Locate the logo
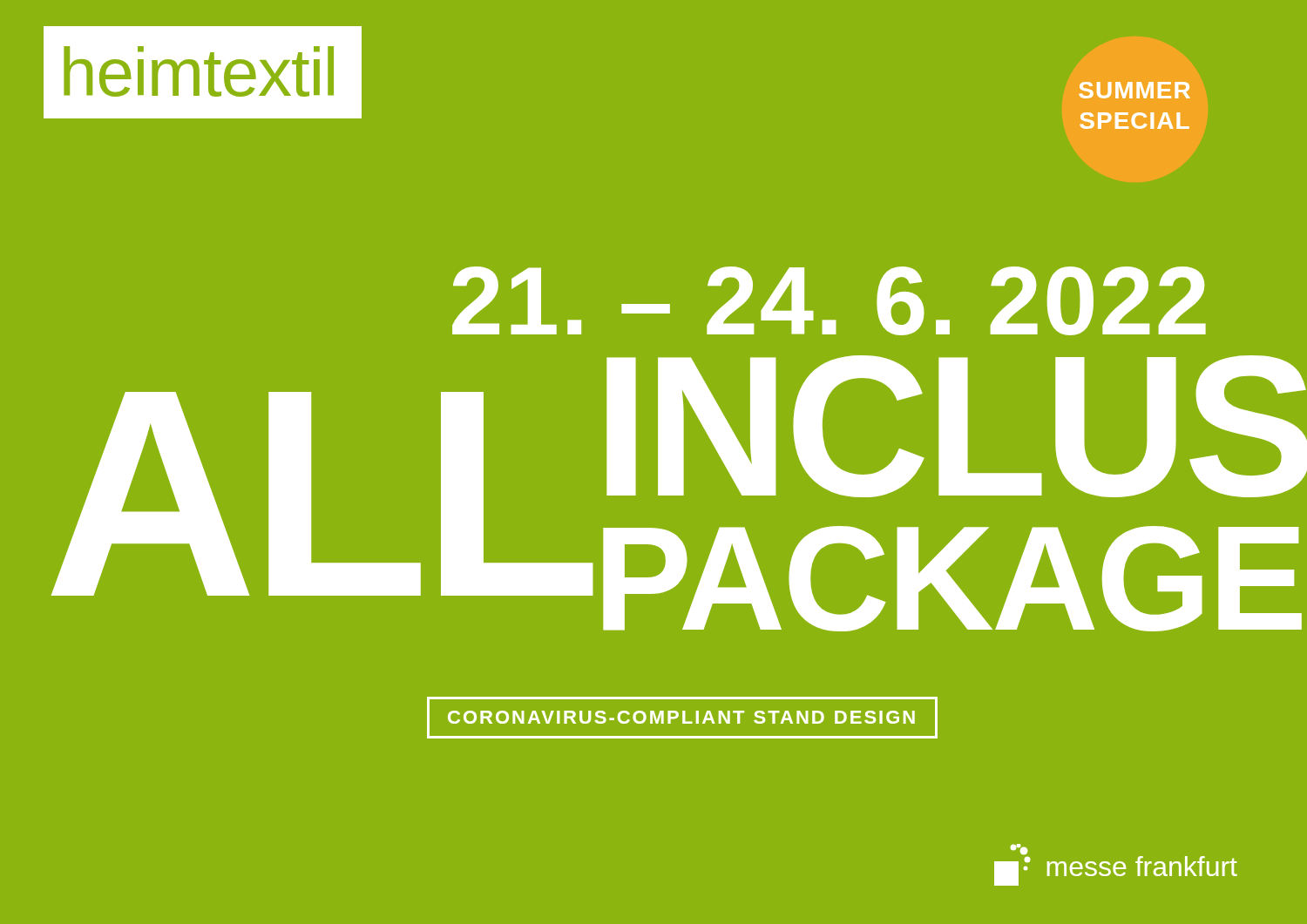 tap(1113, 867)
